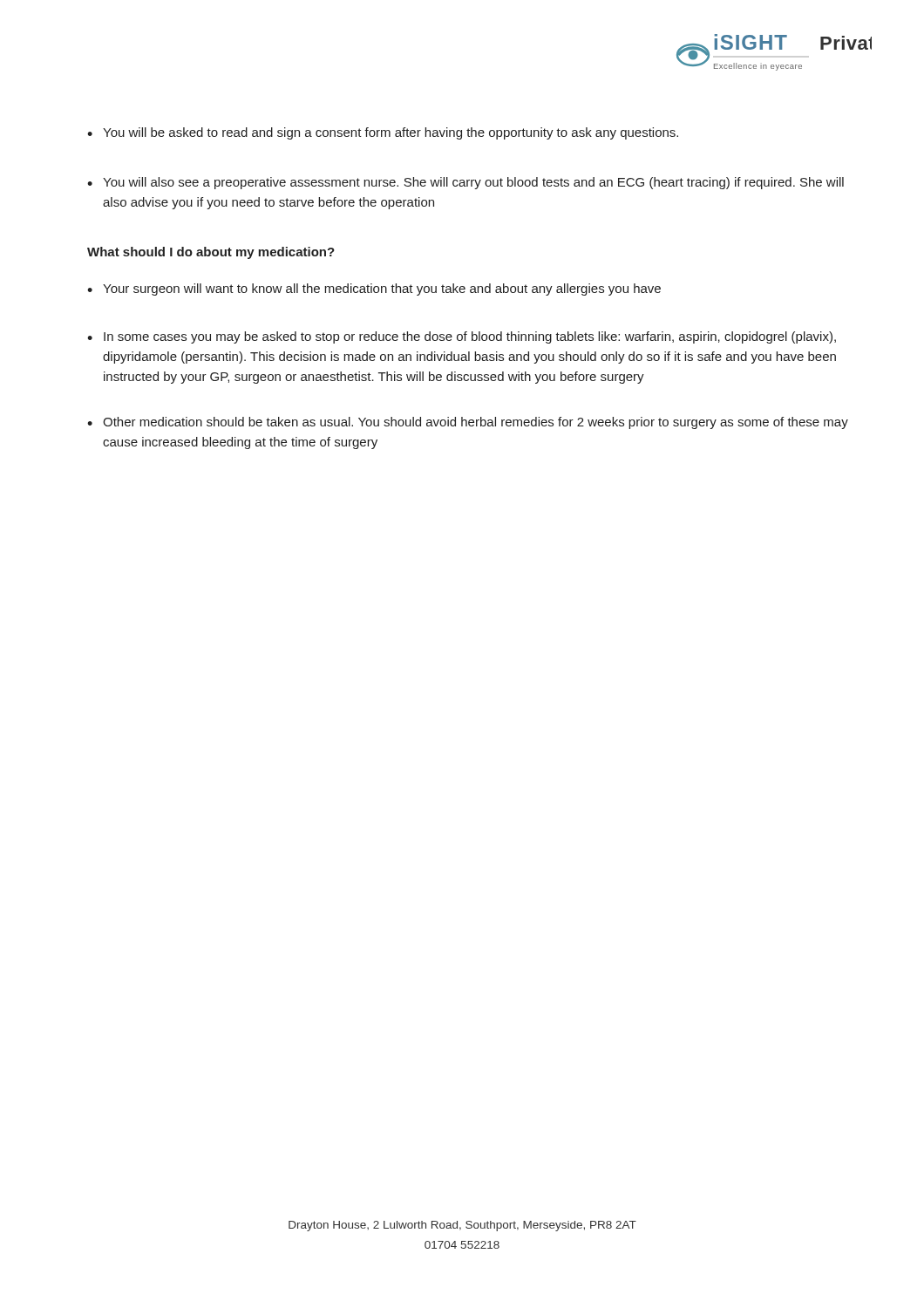Point to the block beginning "• Other medication should"
The image size is (924, 1308).
click(x=471, y=432)
